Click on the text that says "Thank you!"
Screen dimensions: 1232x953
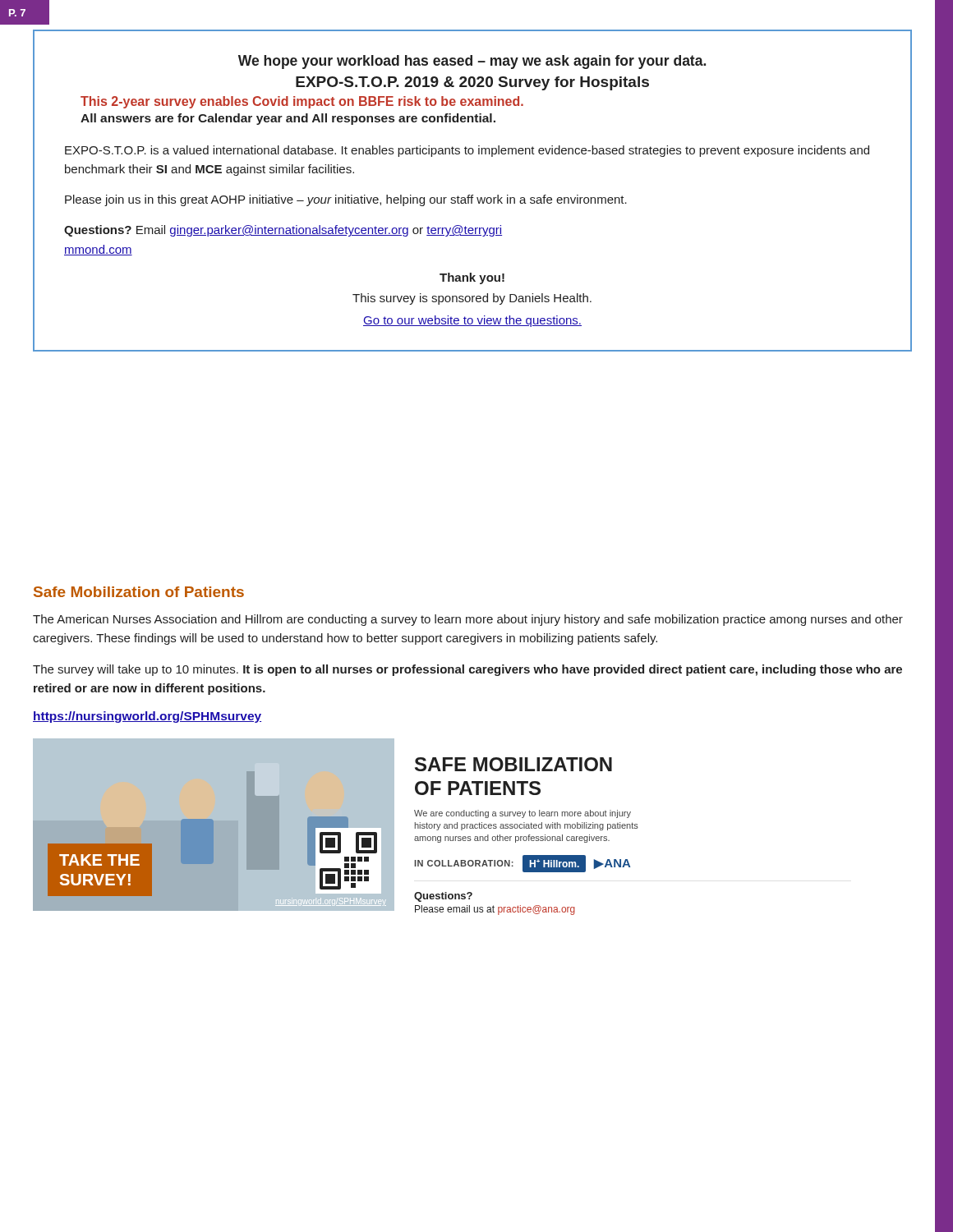(x=472, y=277)
